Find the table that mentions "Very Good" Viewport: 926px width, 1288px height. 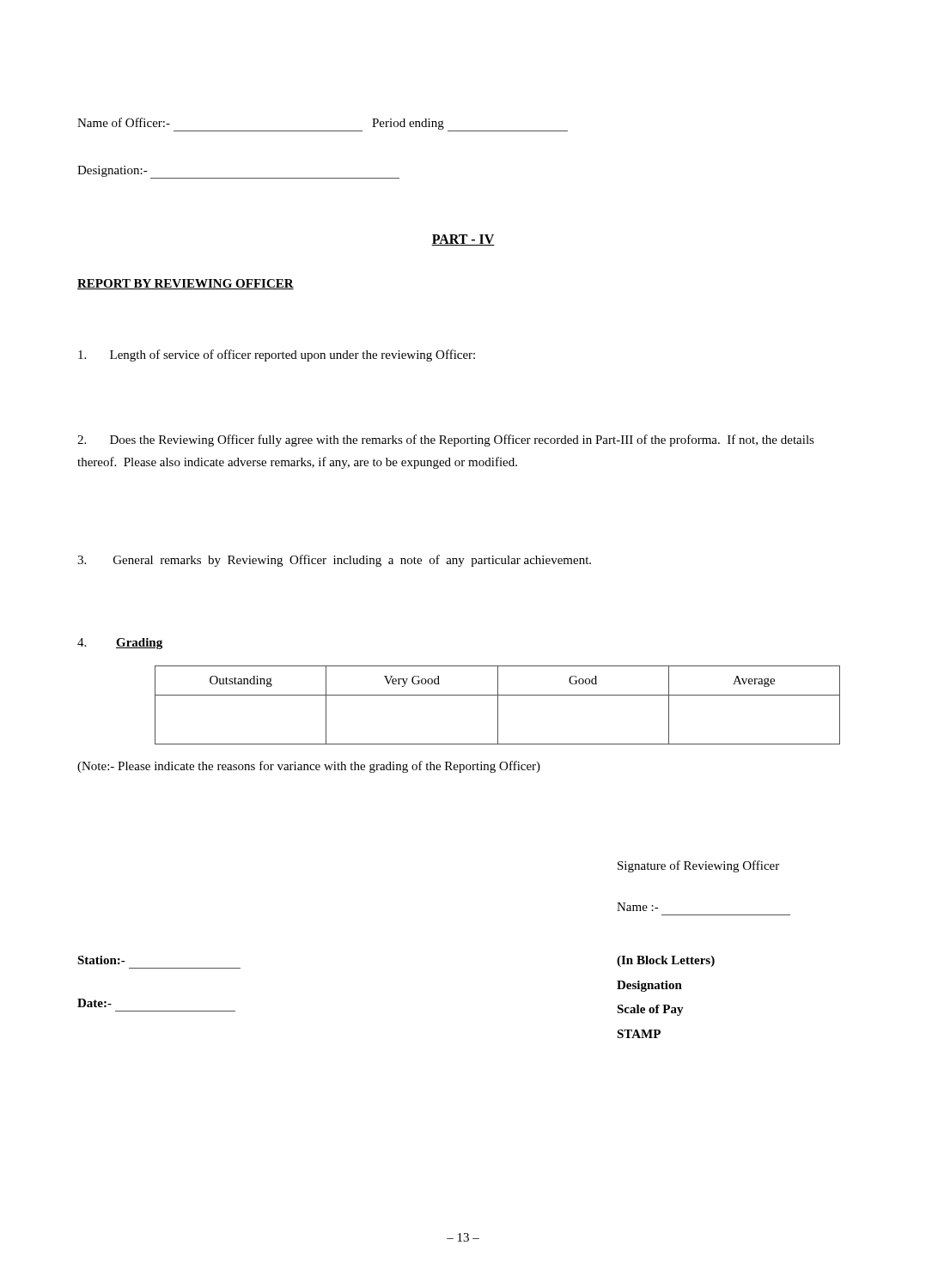click(497, 705)
